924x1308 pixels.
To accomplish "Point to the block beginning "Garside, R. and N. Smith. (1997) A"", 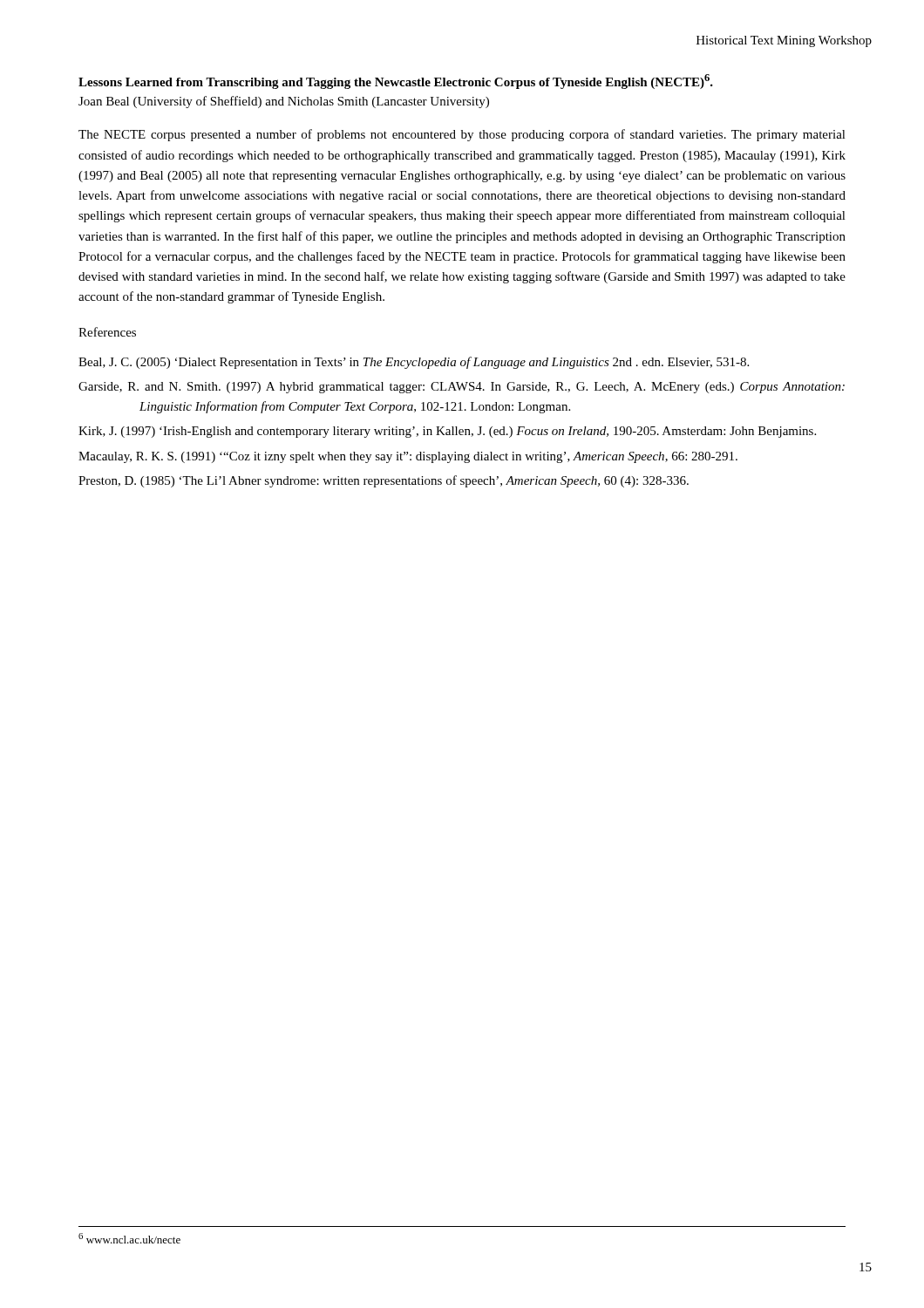I will point(462,396).
